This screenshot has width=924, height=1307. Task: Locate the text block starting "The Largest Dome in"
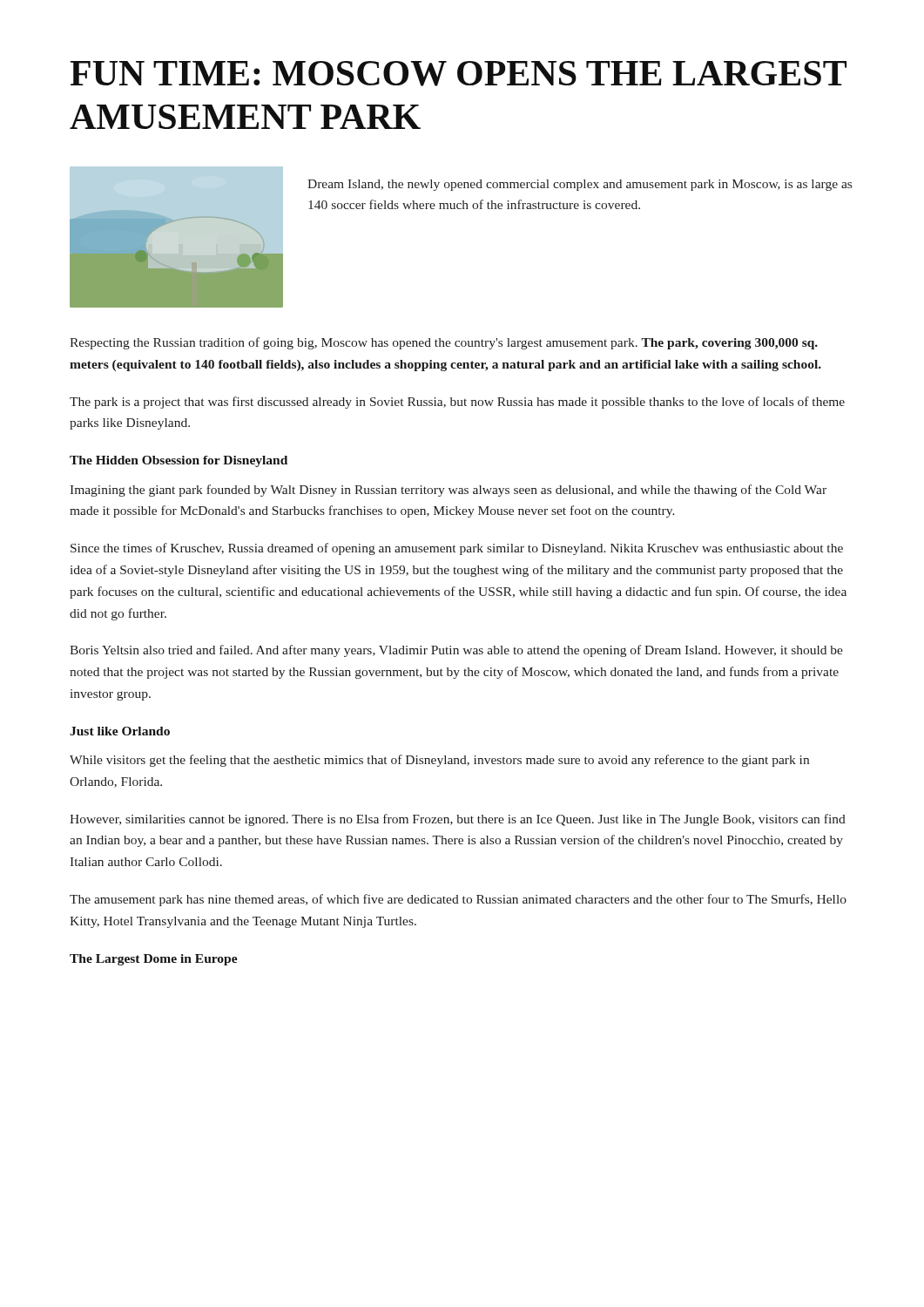154,958
